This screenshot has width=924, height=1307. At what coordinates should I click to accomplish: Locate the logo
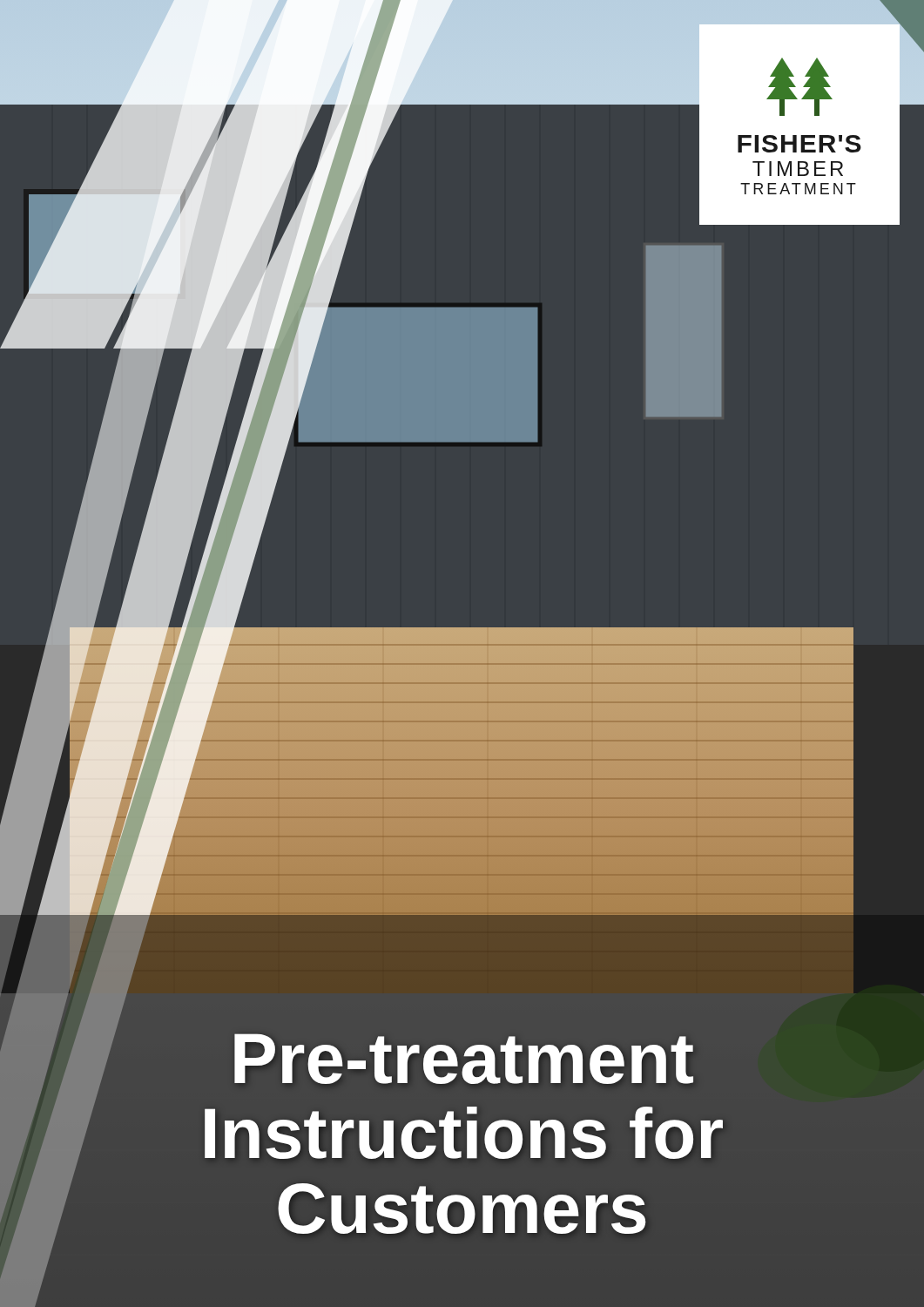[x=799, y=125]
